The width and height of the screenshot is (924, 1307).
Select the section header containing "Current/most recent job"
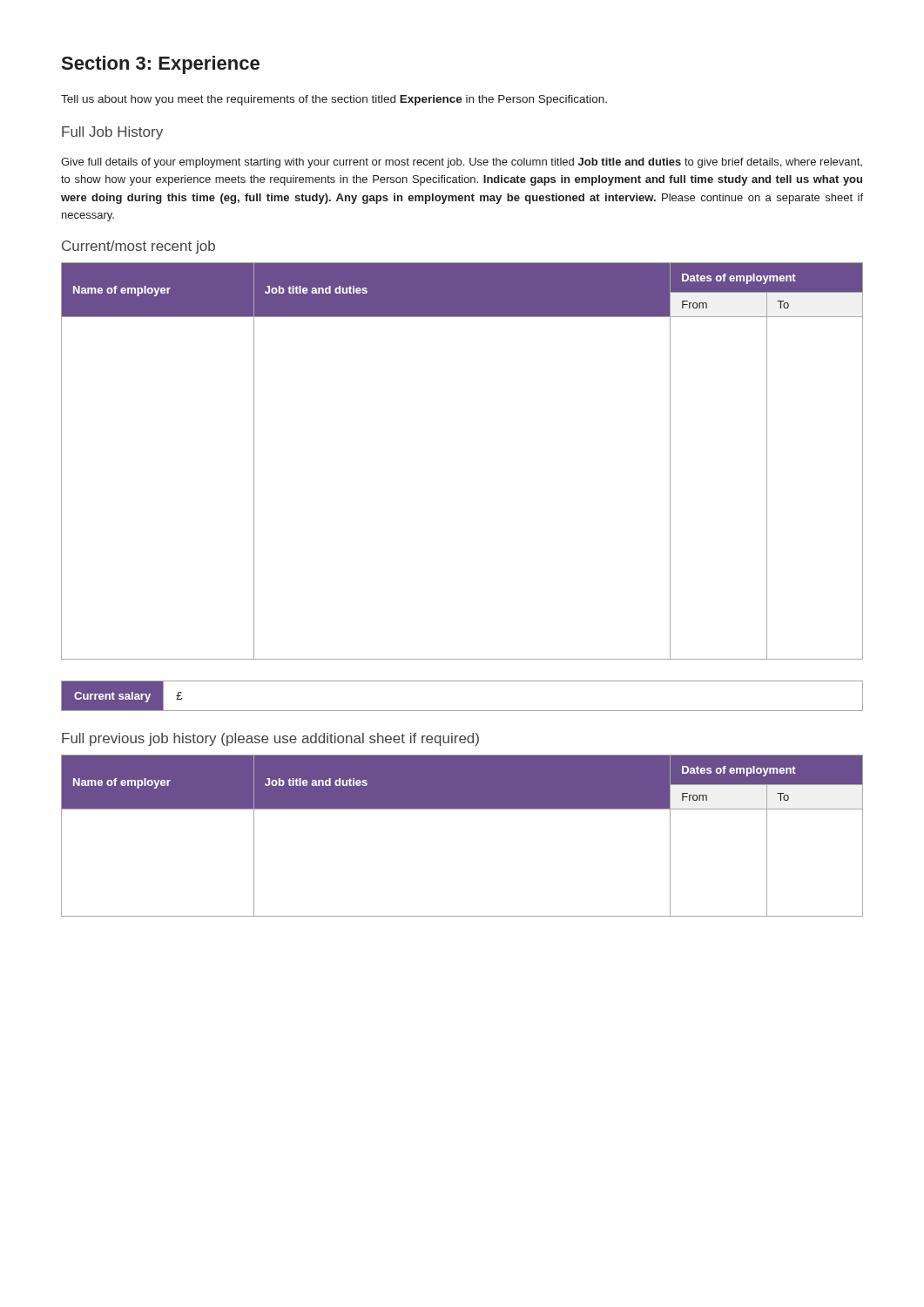pyautogui.click(x=138, y=247)
